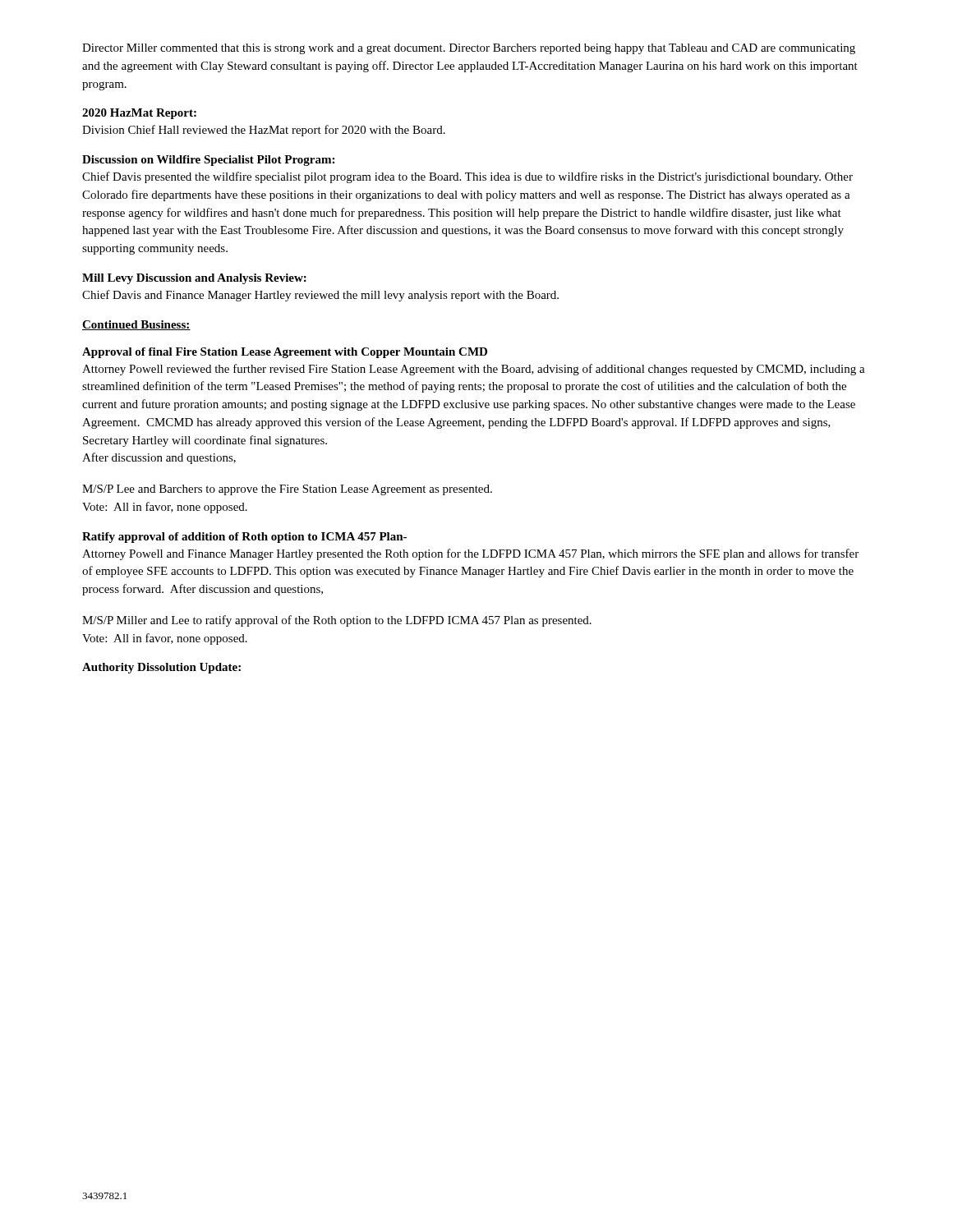Locate the text block starting "Ratify approval of addition of Roth"

click(x=245, y=536)
